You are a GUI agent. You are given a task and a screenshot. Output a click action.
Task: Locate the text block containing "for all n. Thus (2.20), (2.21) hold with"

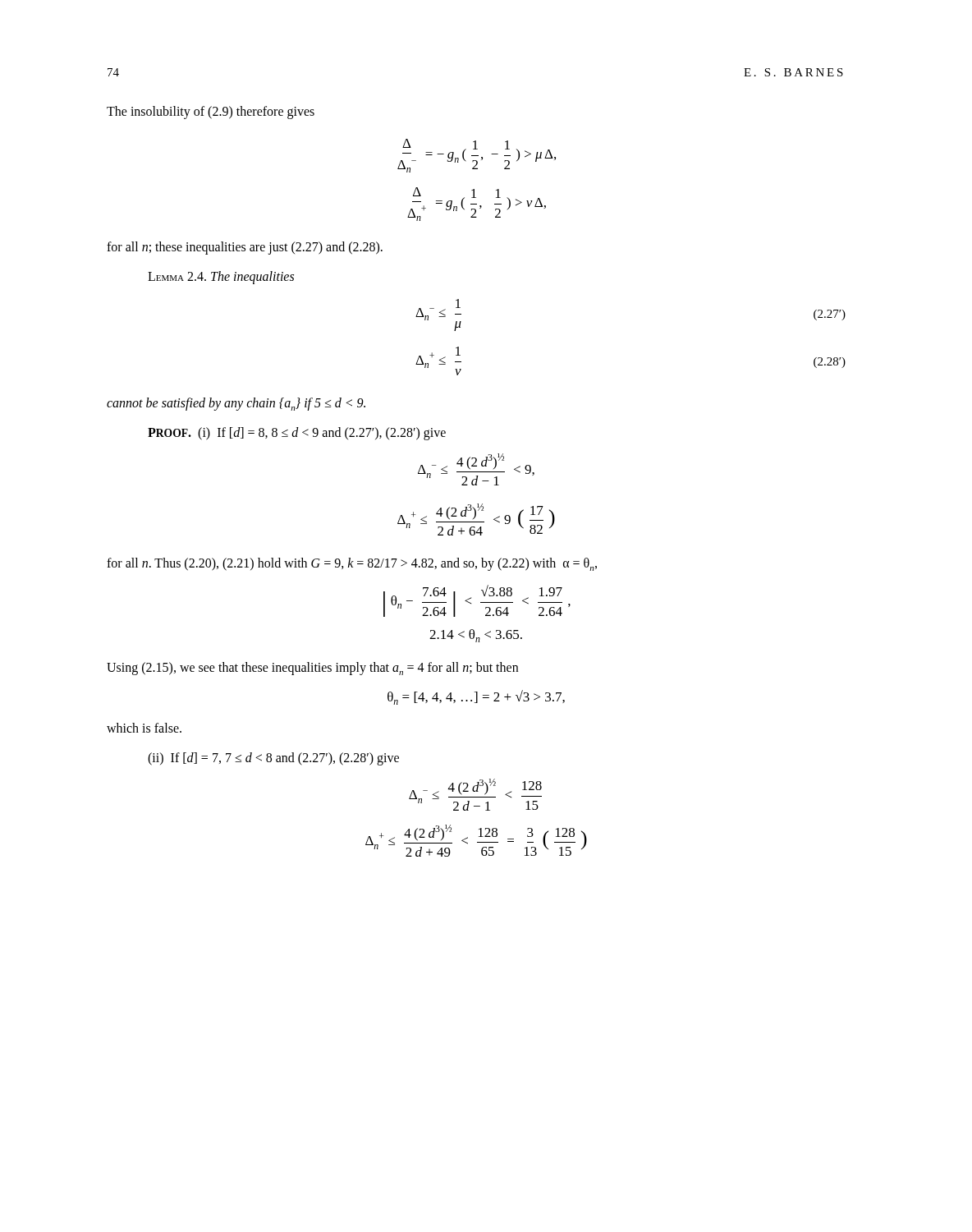pos(352,564)
